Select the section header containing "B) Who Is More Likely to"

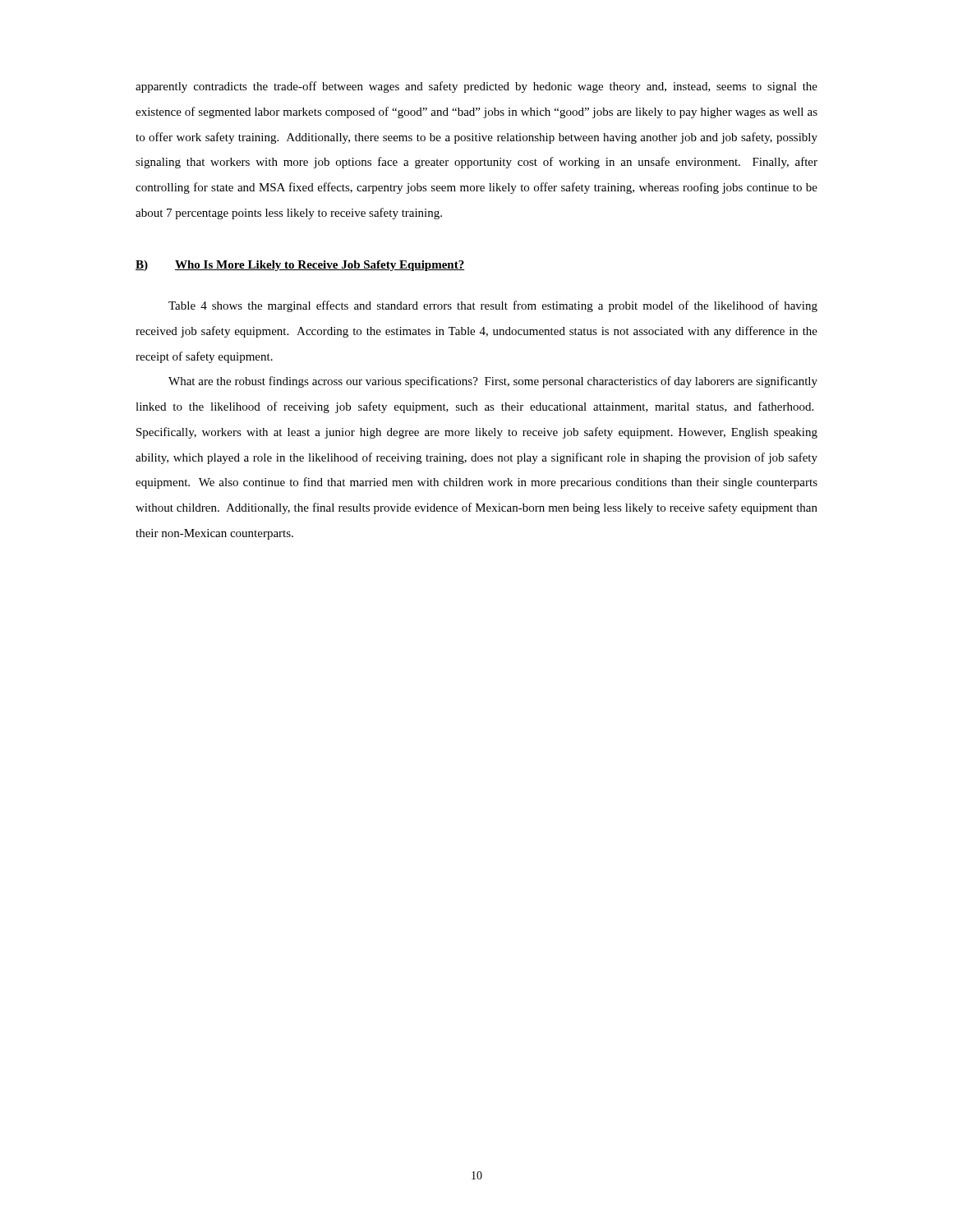click(x=300, y=264)
